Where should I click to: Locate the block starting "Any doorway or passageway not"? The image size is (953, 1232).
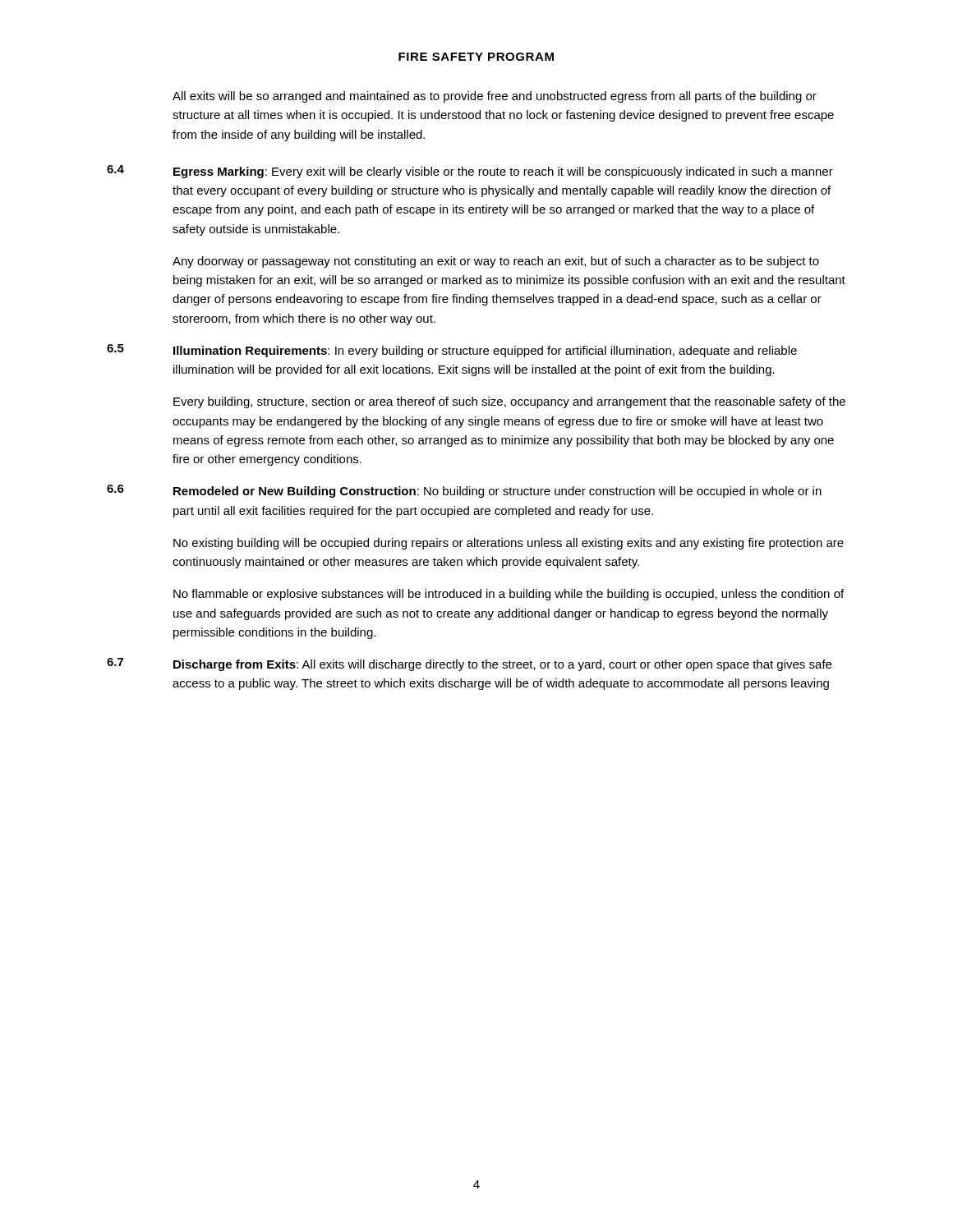coord(509,289)
